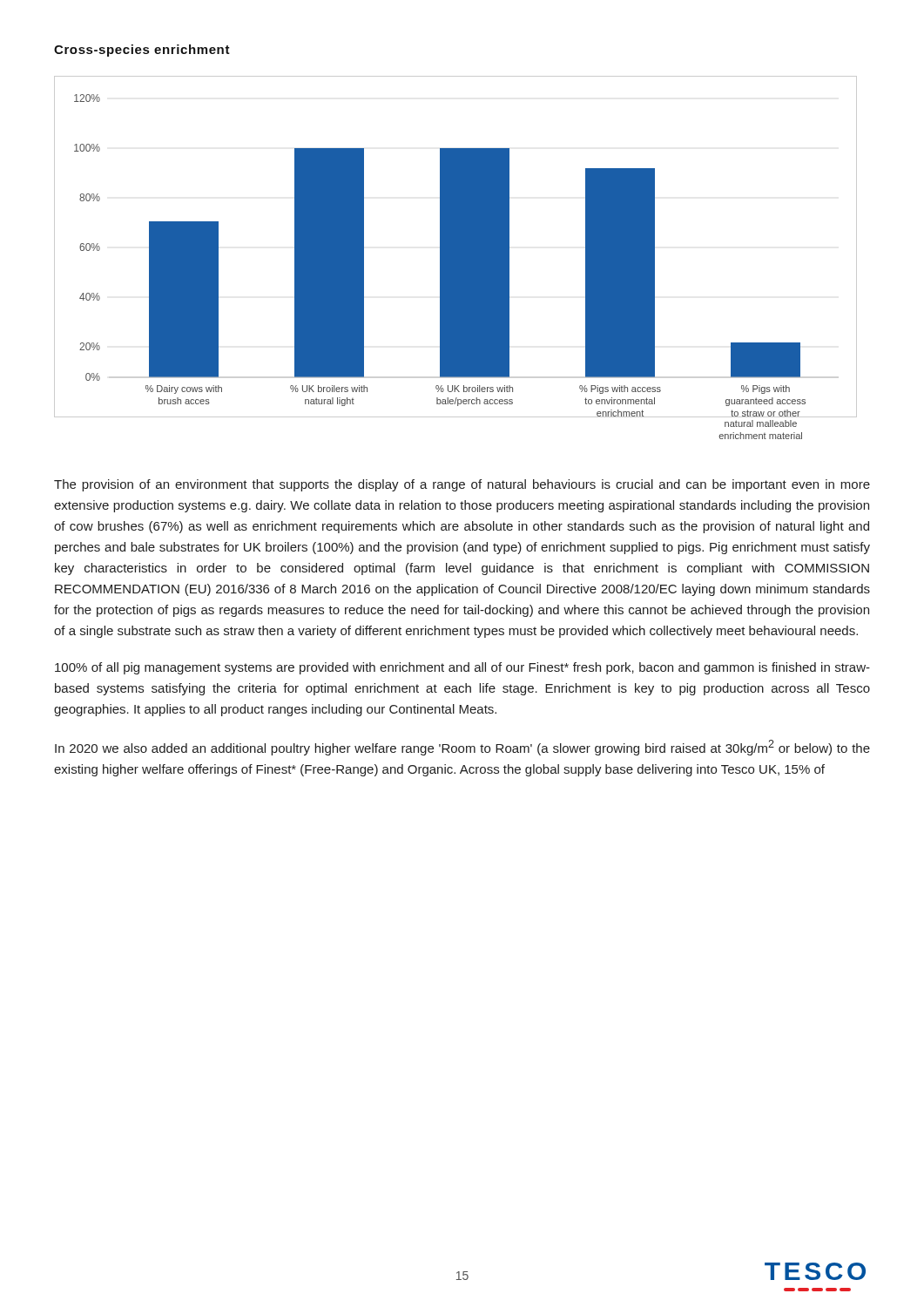This screenshot has height=1307, width=924.
Task: Where is the passage that starts "In 2020 we also added an additional poultry"?
Action: [x=462, y=757]
